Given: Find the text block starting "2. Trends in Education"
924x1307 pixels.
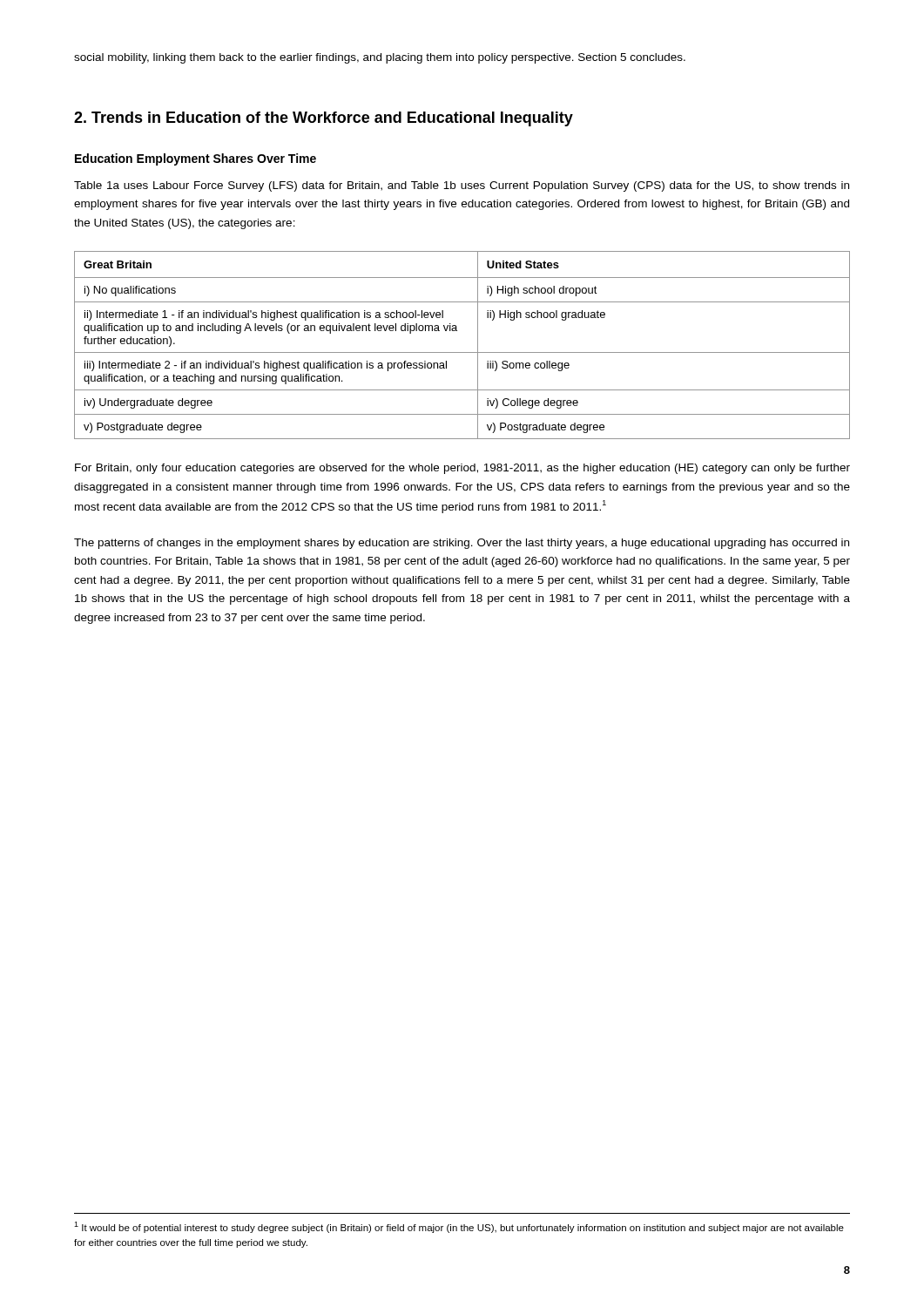Looking at the screenshot, I should (323, 117).
